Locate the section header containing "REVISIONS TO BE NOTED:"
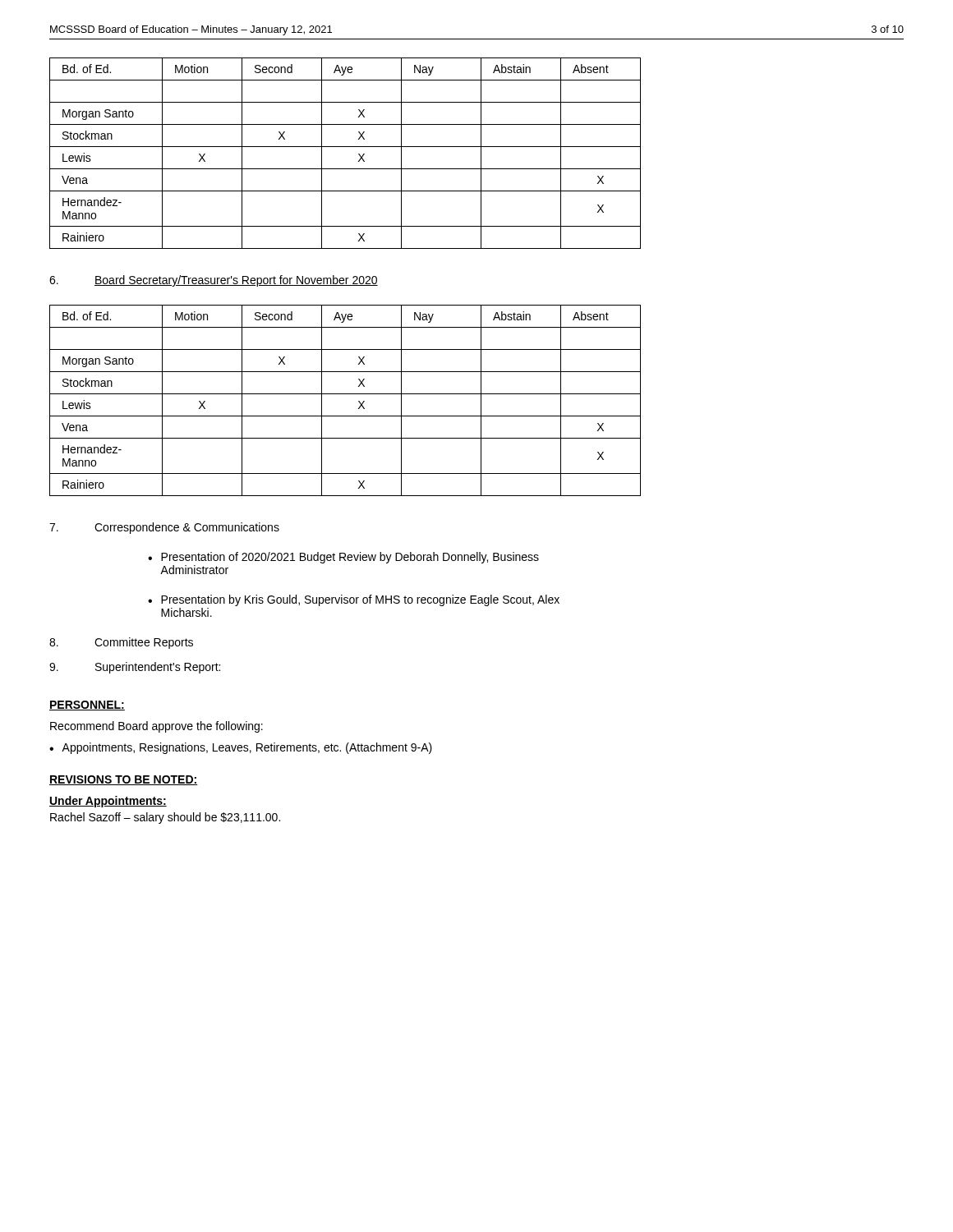The image size is (953, 1232). [123, 780]
